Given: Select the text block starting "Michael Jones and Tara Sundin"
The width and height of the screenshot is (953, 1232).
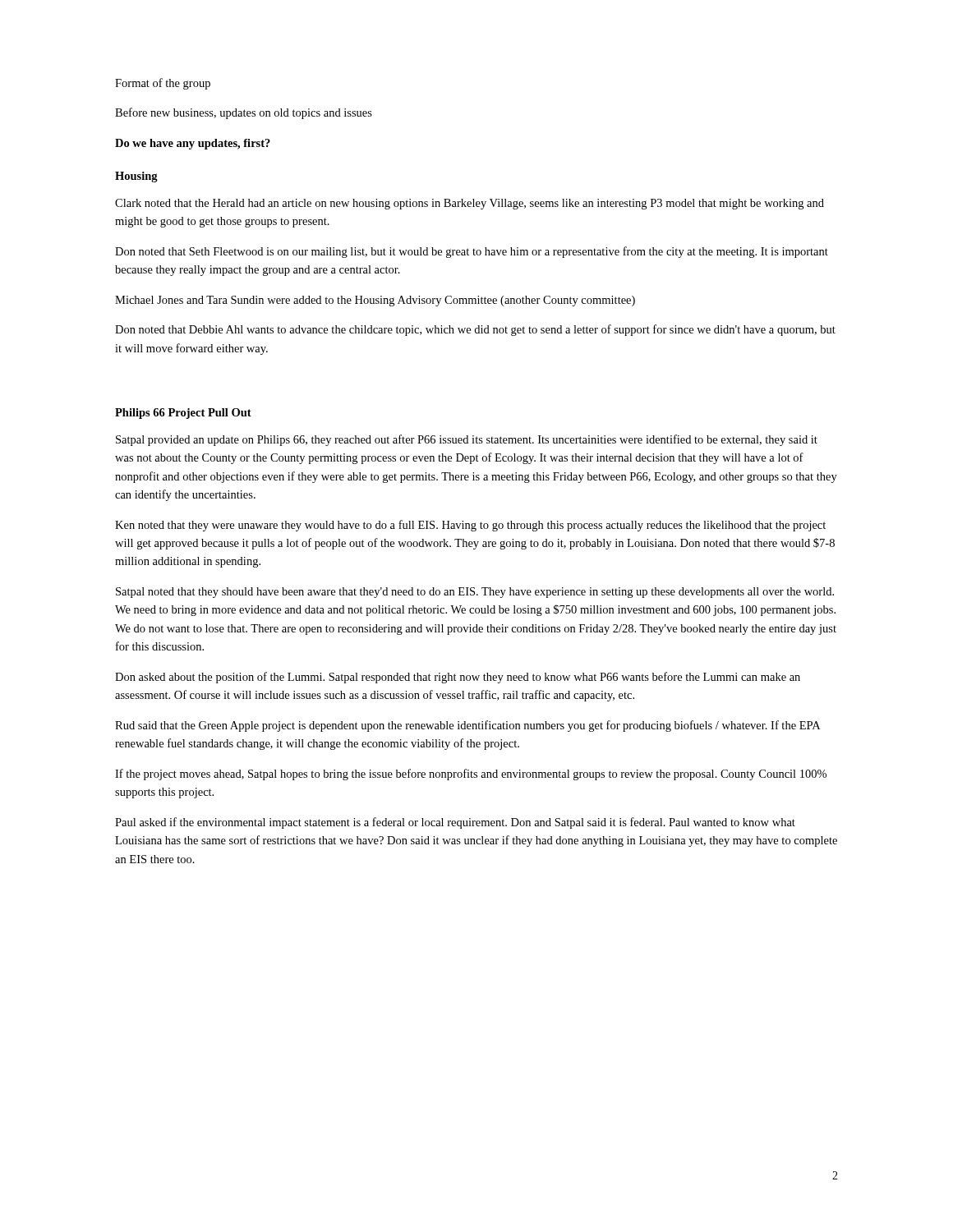Looking at the screenshot, I should tap(375, 300).
